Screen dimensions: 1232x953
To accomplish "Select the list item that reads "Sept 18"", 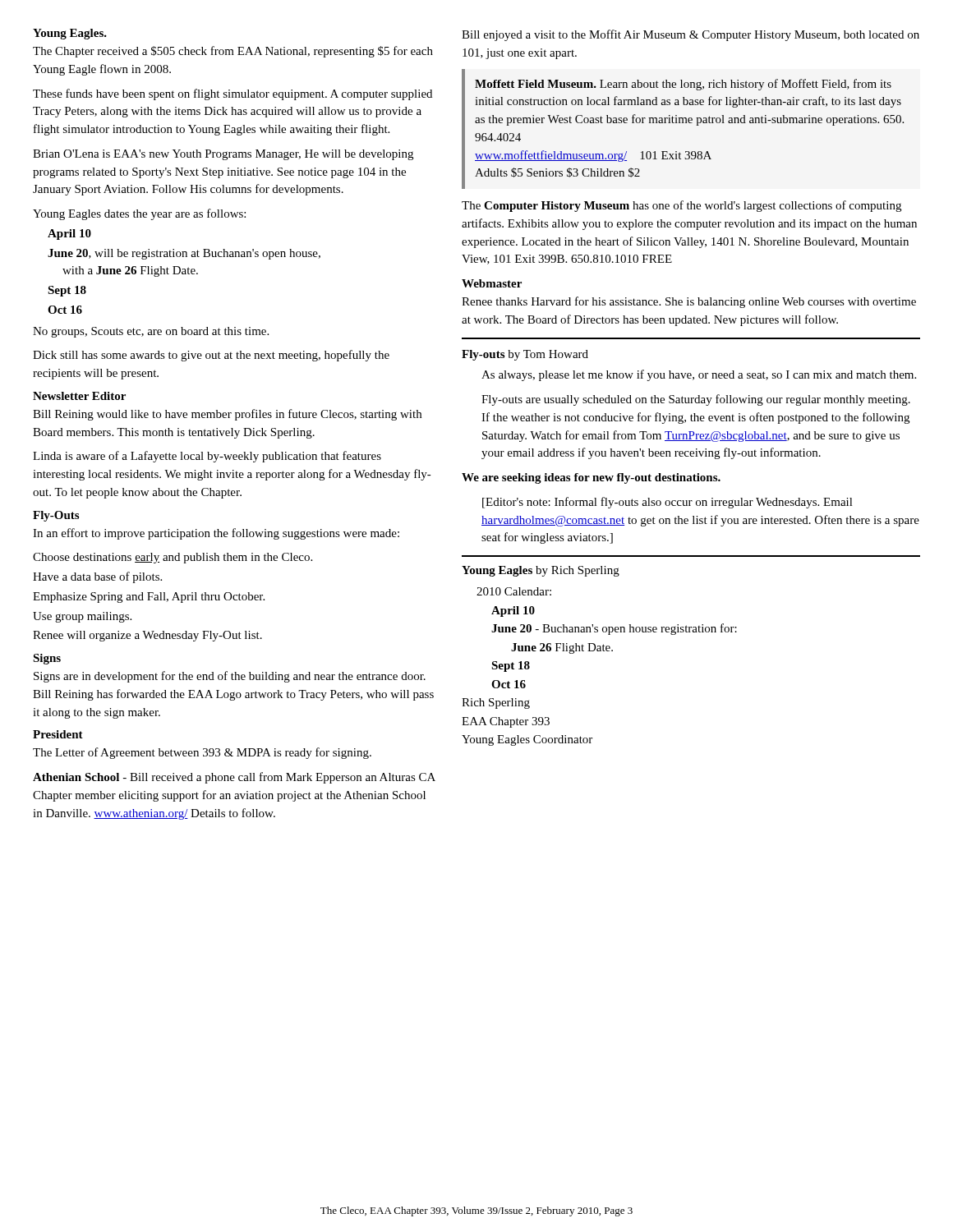I will pyautogui.click(x=67, y=290).
